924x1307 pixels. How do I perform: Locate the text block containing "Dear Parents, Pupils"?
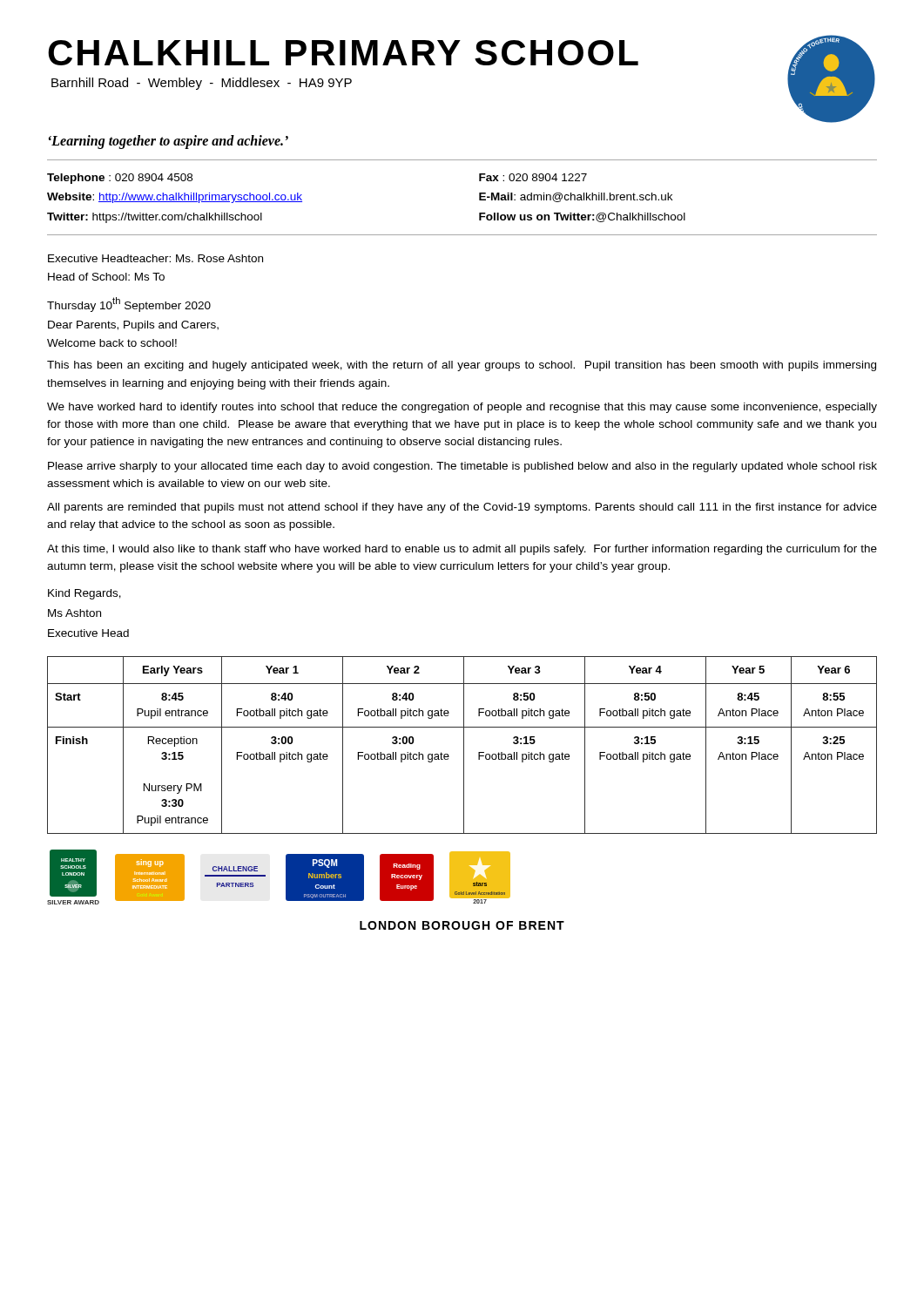[133, 325]
